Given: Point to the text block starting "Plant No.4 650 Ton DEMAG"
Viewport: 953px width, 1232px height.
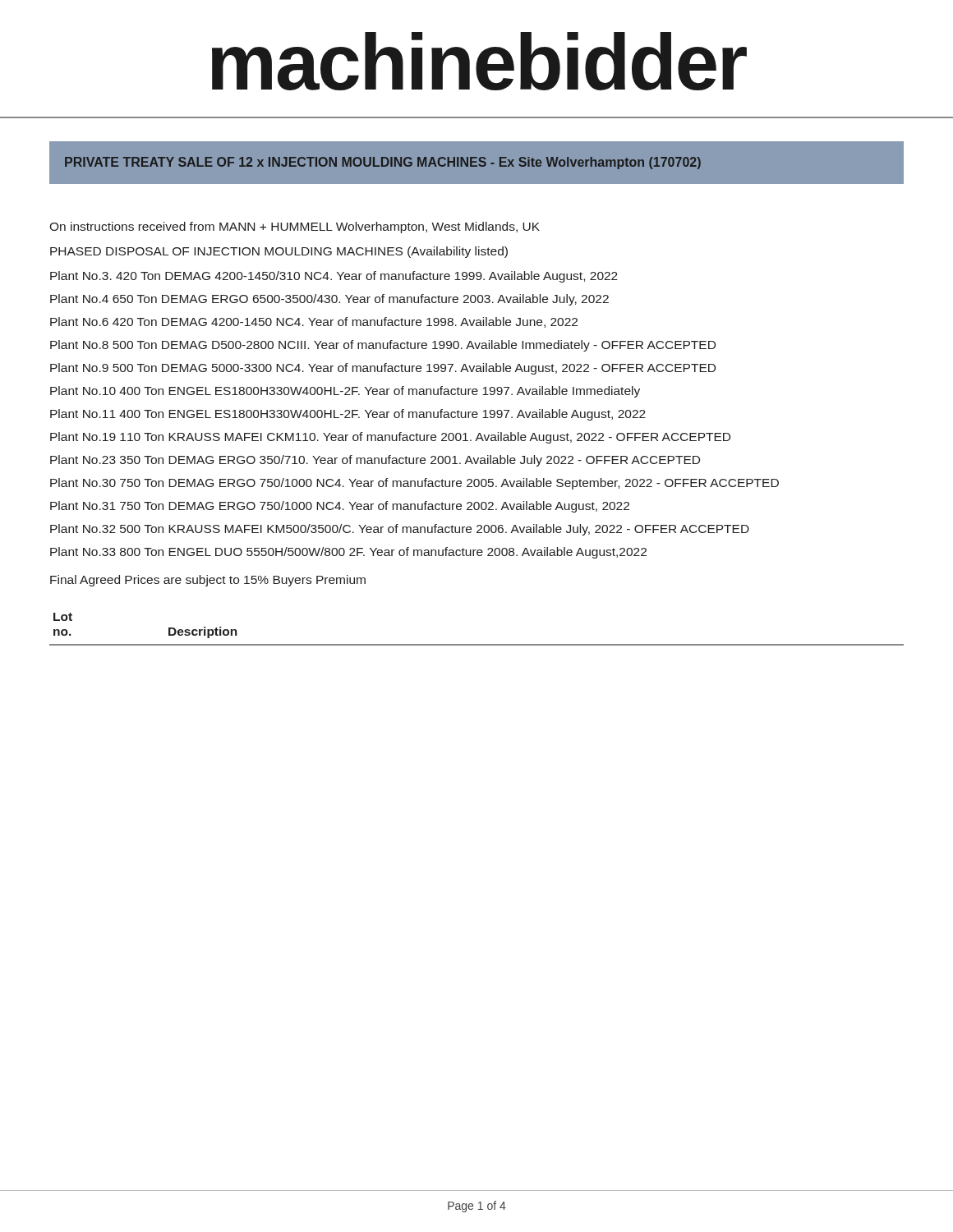Looking at the screenshot, I should pos(329,299).
